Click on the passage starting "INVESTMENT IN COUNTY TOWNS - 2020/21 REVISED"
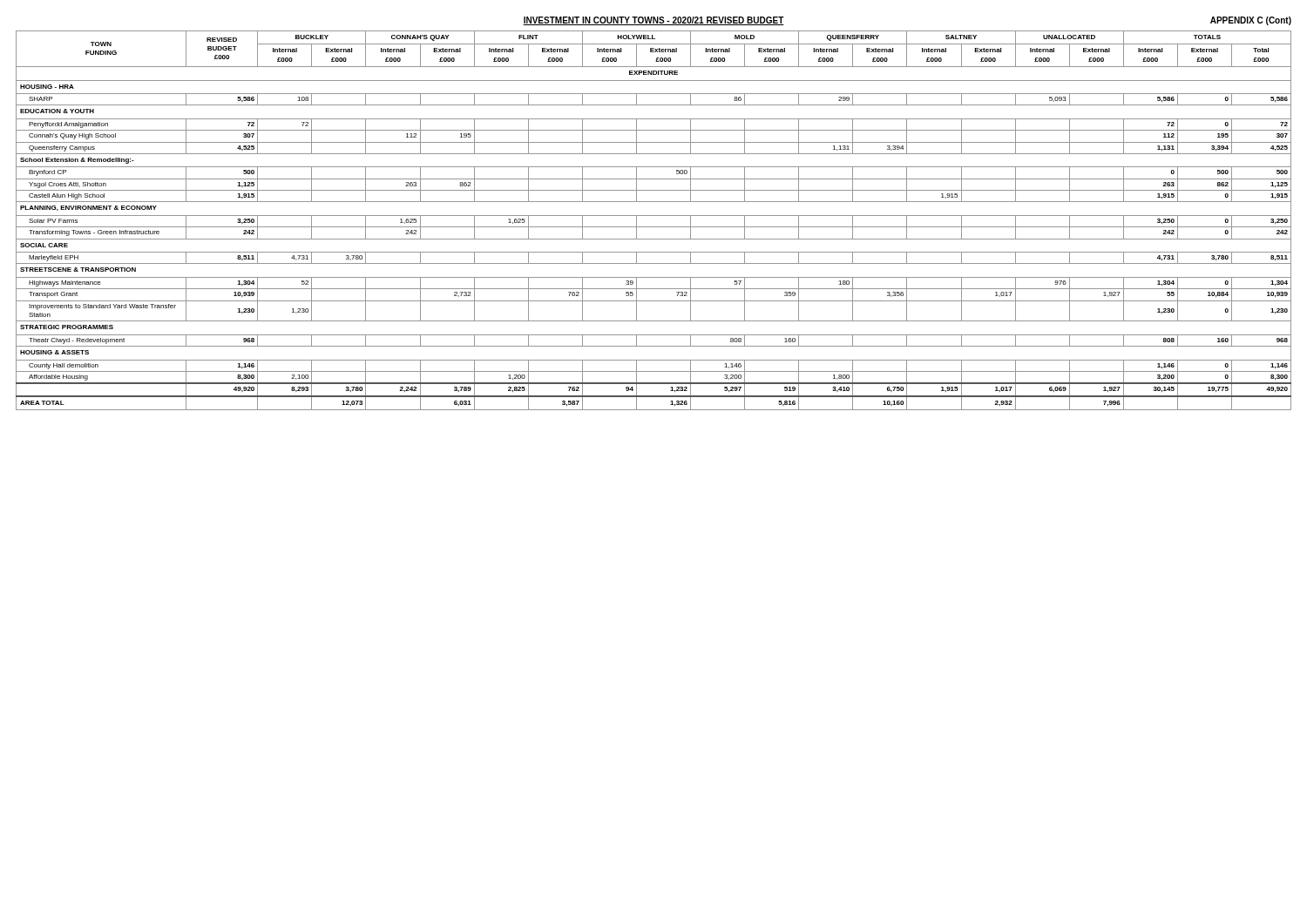This screenshot has height=924, width=1307. [654, 20]
